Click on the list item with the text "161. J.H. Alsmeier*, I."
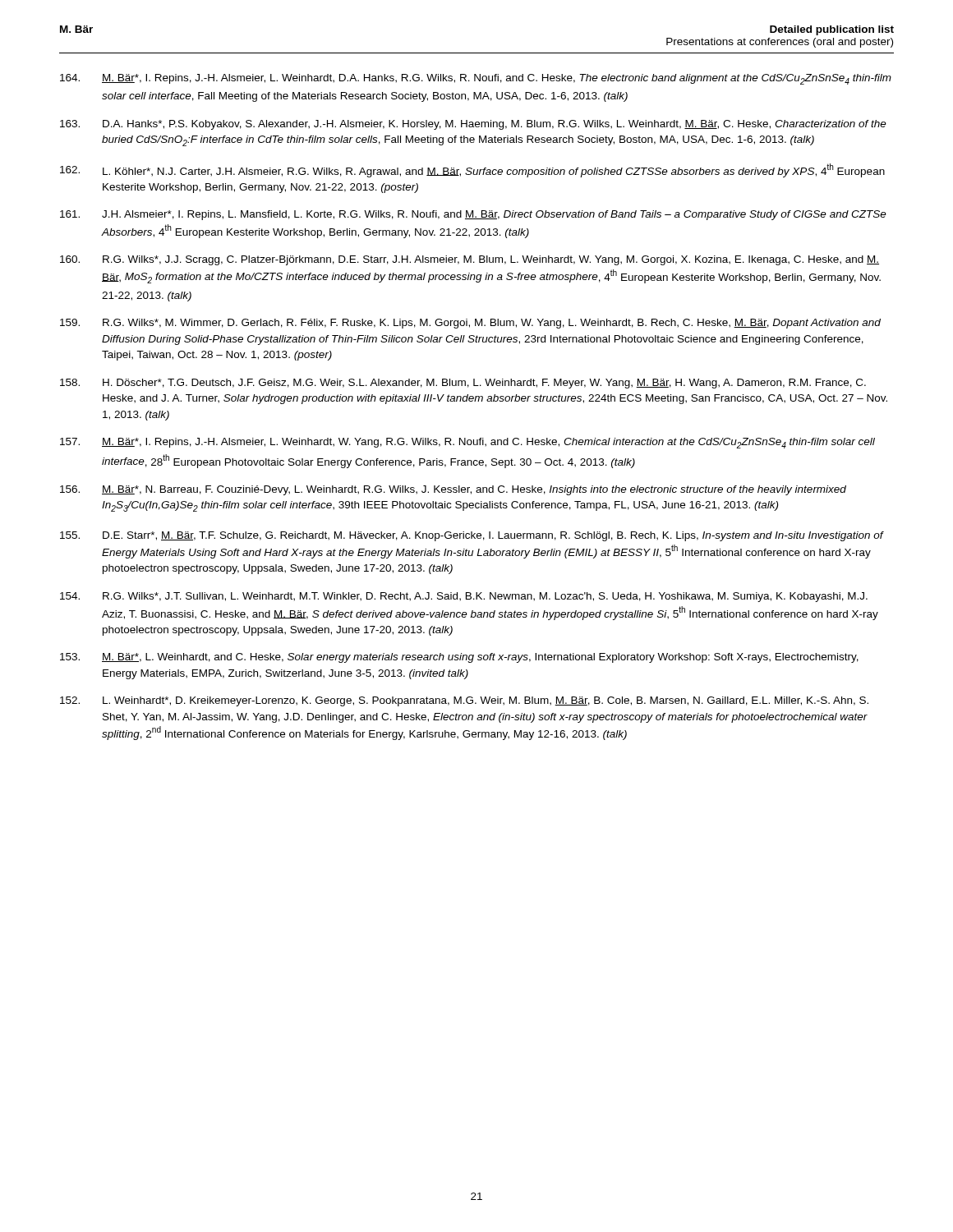 click(x=476, y=223)
